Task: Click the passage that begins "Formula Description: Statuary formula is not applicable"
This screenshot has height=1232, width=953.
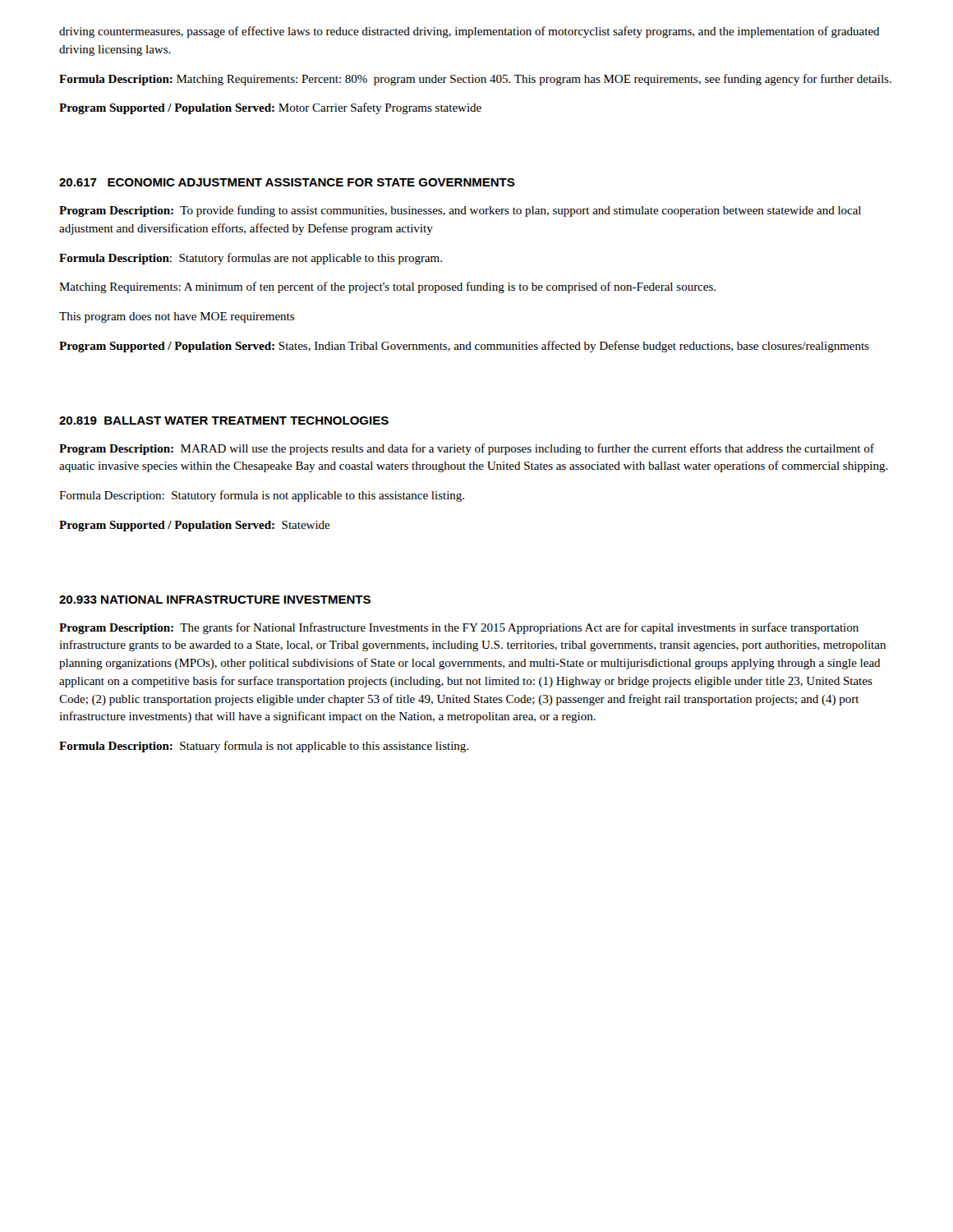Action: pyautogui.click(x=264, y=746)
